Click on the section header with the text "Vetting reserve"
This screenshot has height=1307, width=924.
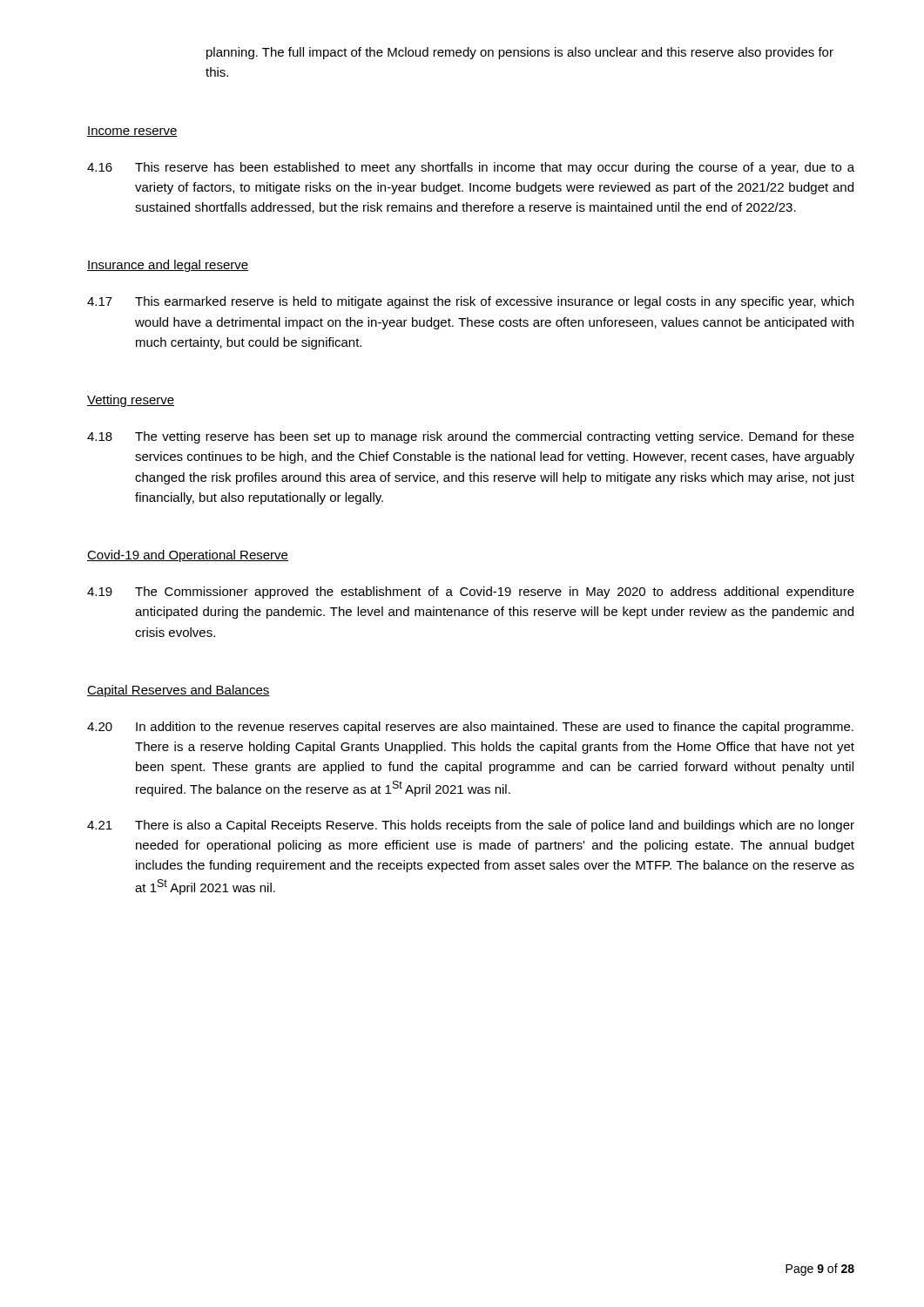tap(131, 399)
